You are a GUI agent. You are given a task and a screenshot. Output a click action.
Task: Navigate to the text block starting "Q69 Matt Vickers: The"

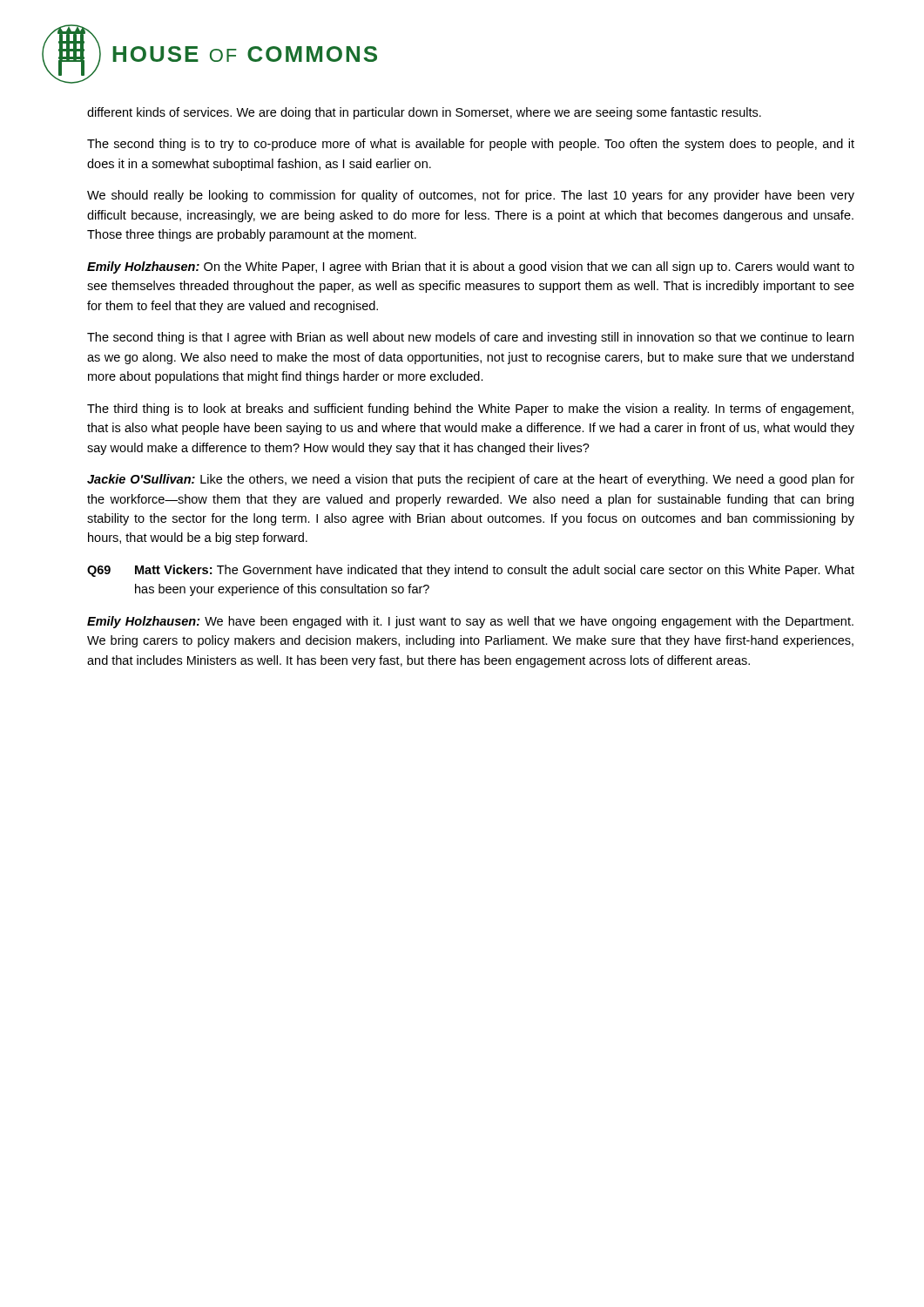pos(471,580)
